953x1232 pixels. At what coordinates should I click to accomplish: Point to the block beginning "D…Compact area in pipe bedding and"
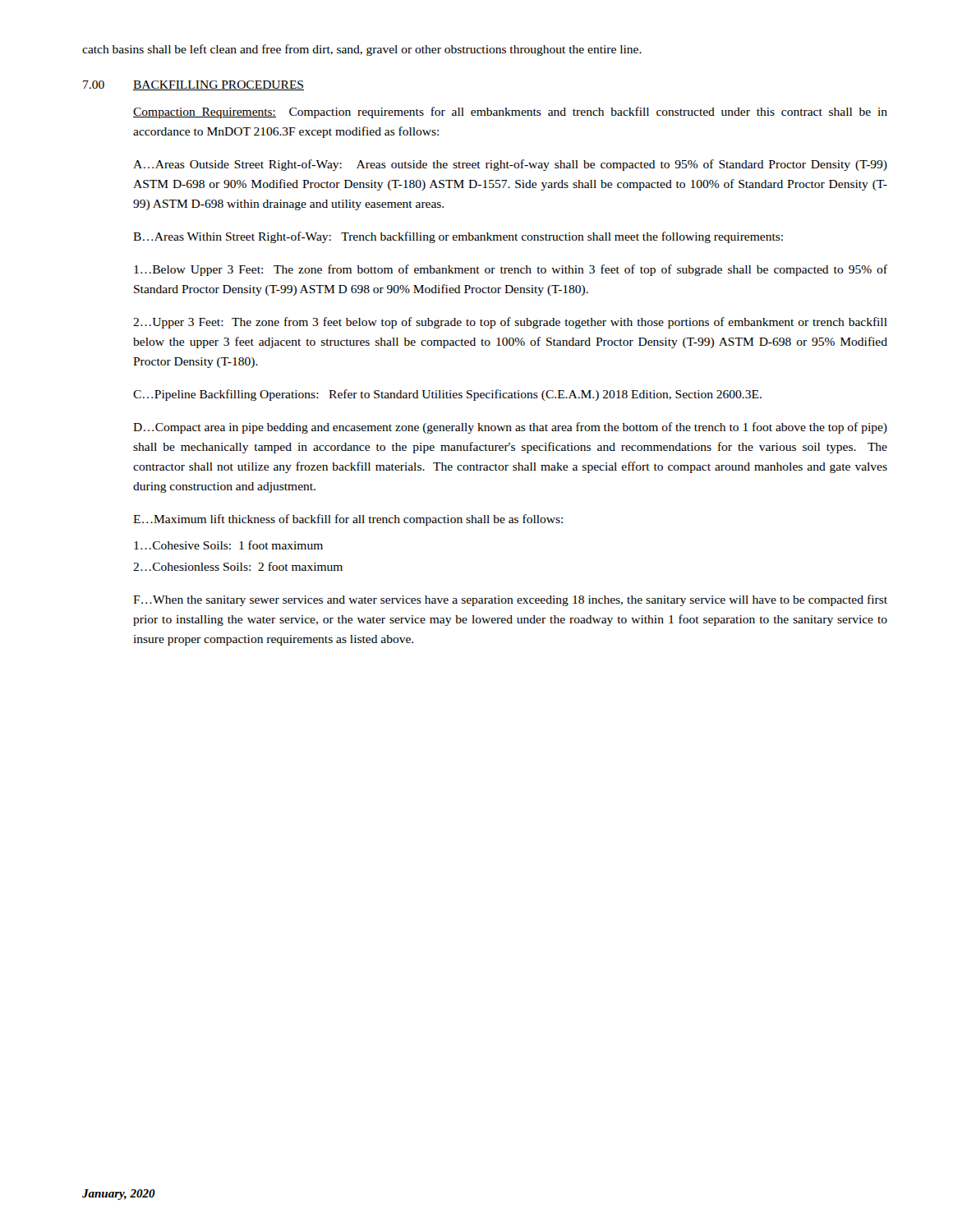click(510, 456)
